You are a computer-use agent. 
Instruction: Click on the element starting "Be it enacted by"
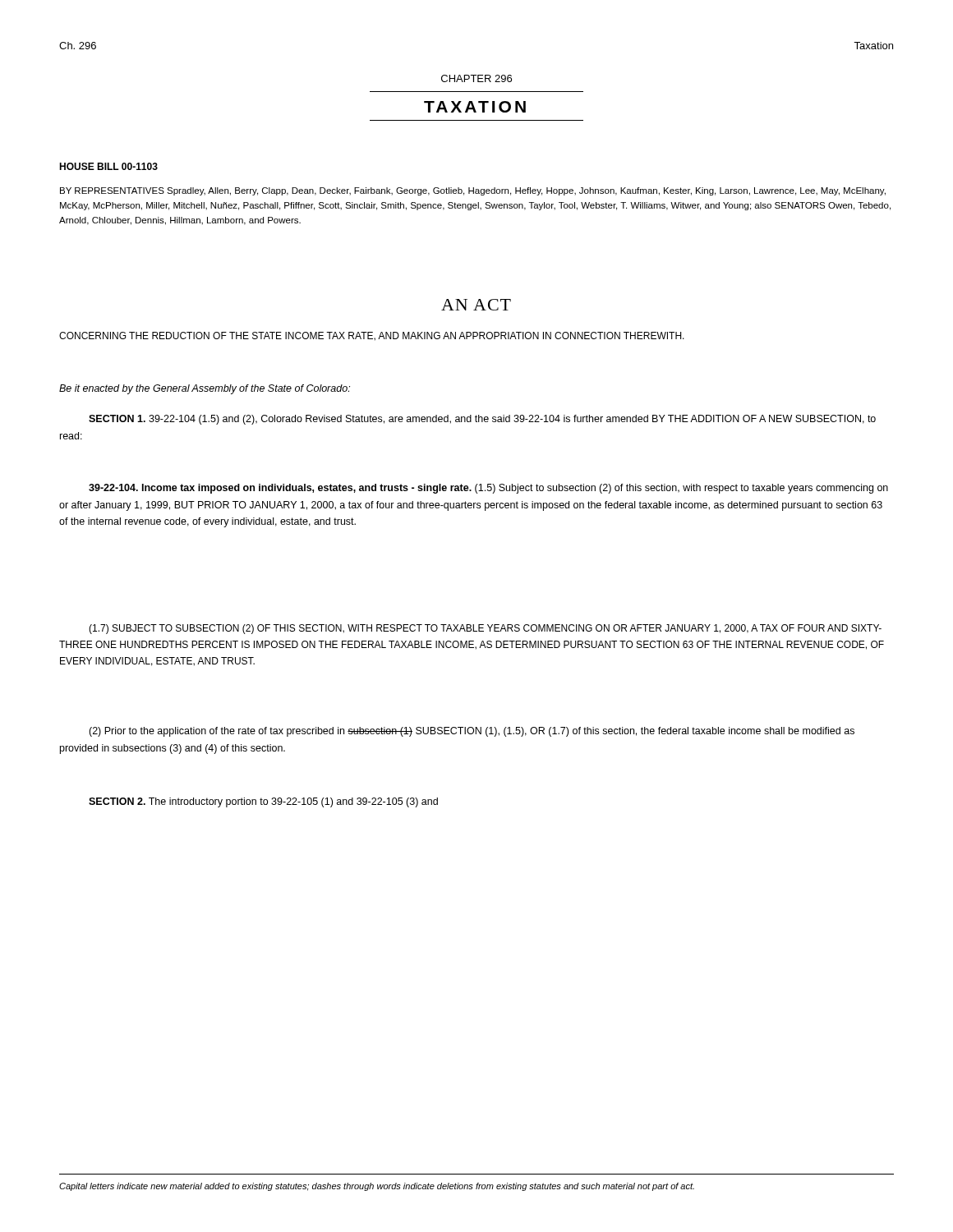pyautogui.click(x=205, y=389)
